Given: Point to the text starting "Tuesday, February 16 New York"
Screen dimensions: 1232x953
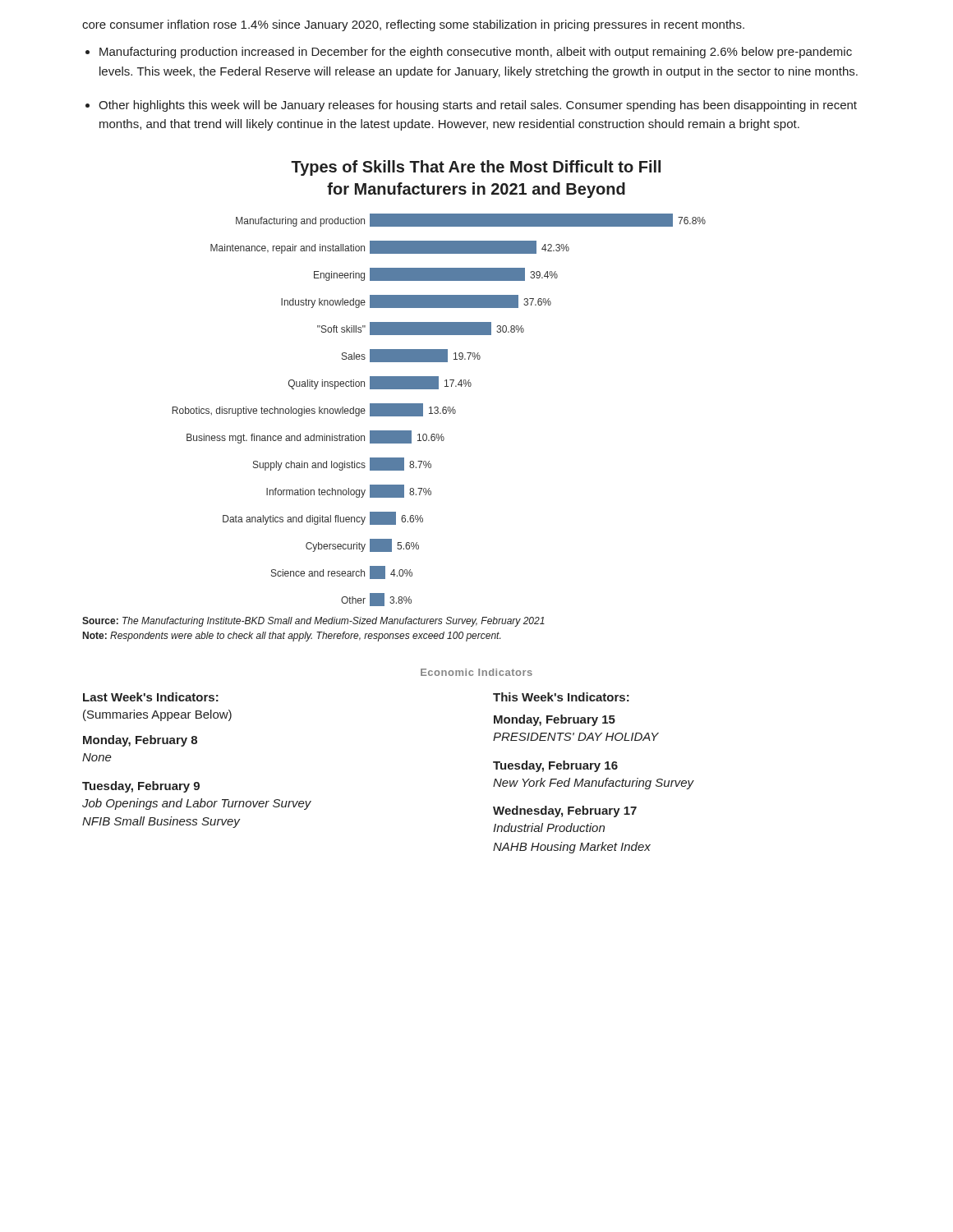Looking at the screenshot, I should 682,775.
